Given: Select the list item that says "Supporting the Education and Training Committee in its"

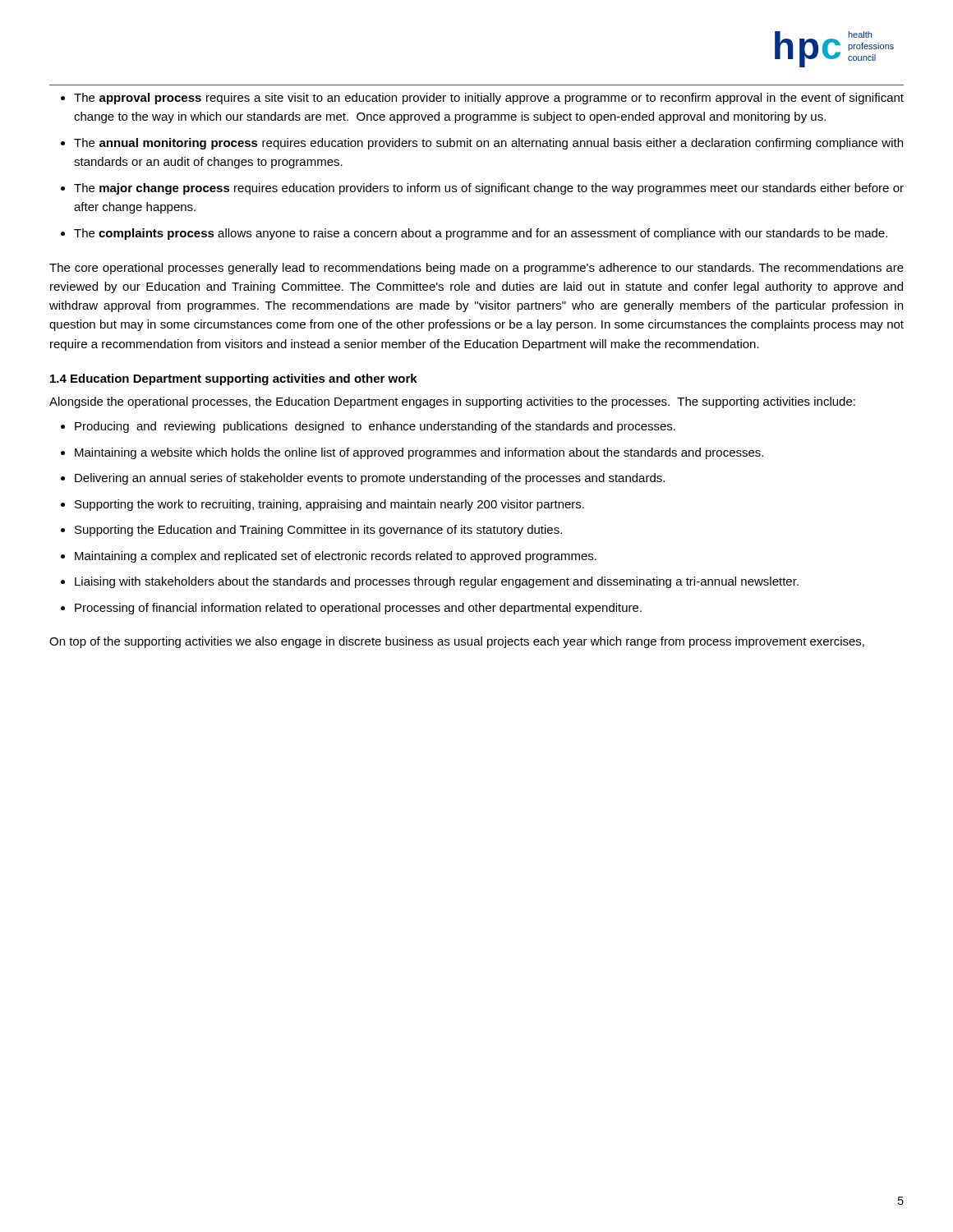Looking at the screenshot, I should point(318,529).
